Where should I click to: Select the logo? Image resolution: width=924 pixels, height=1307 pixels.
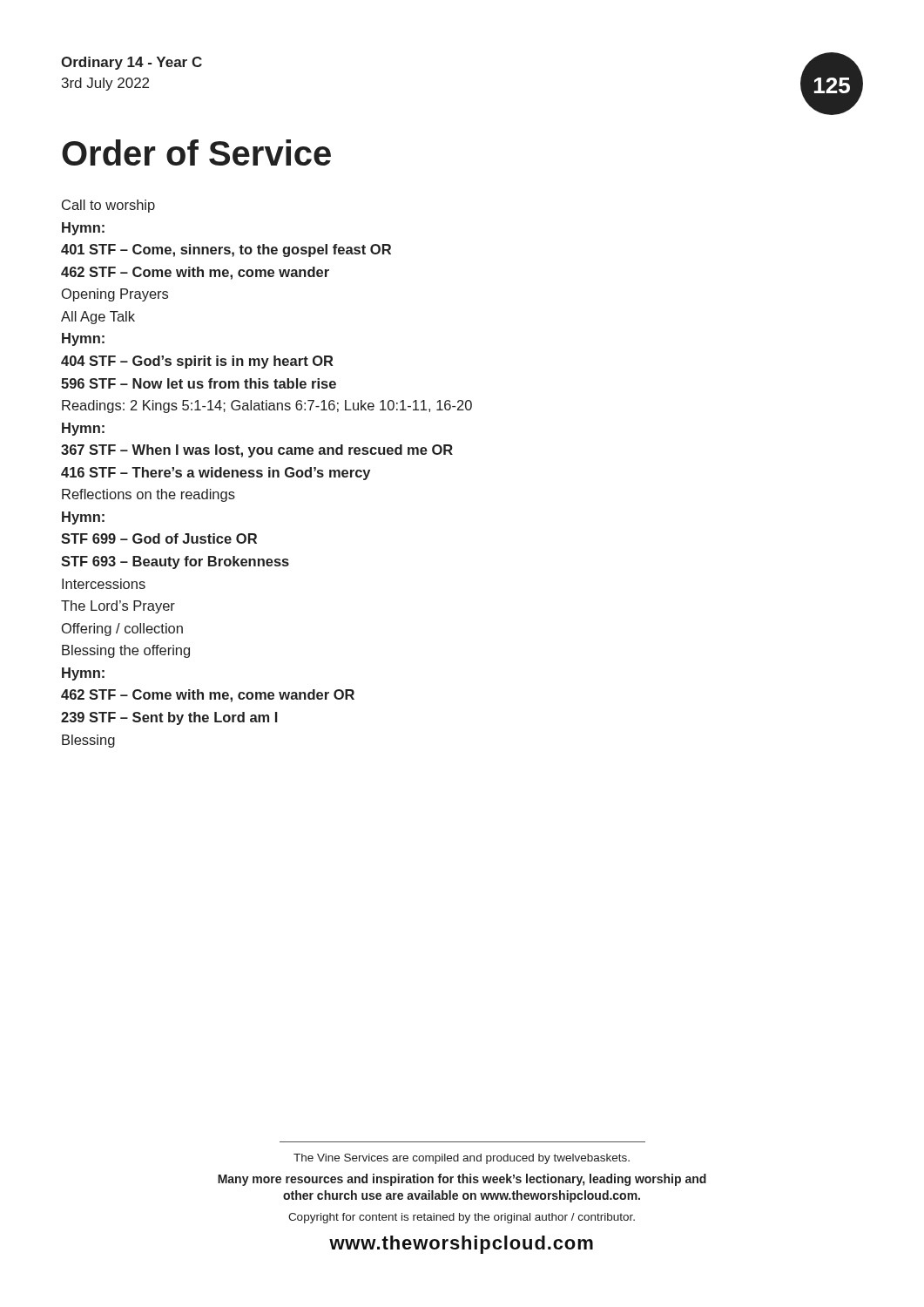(832, 85)
